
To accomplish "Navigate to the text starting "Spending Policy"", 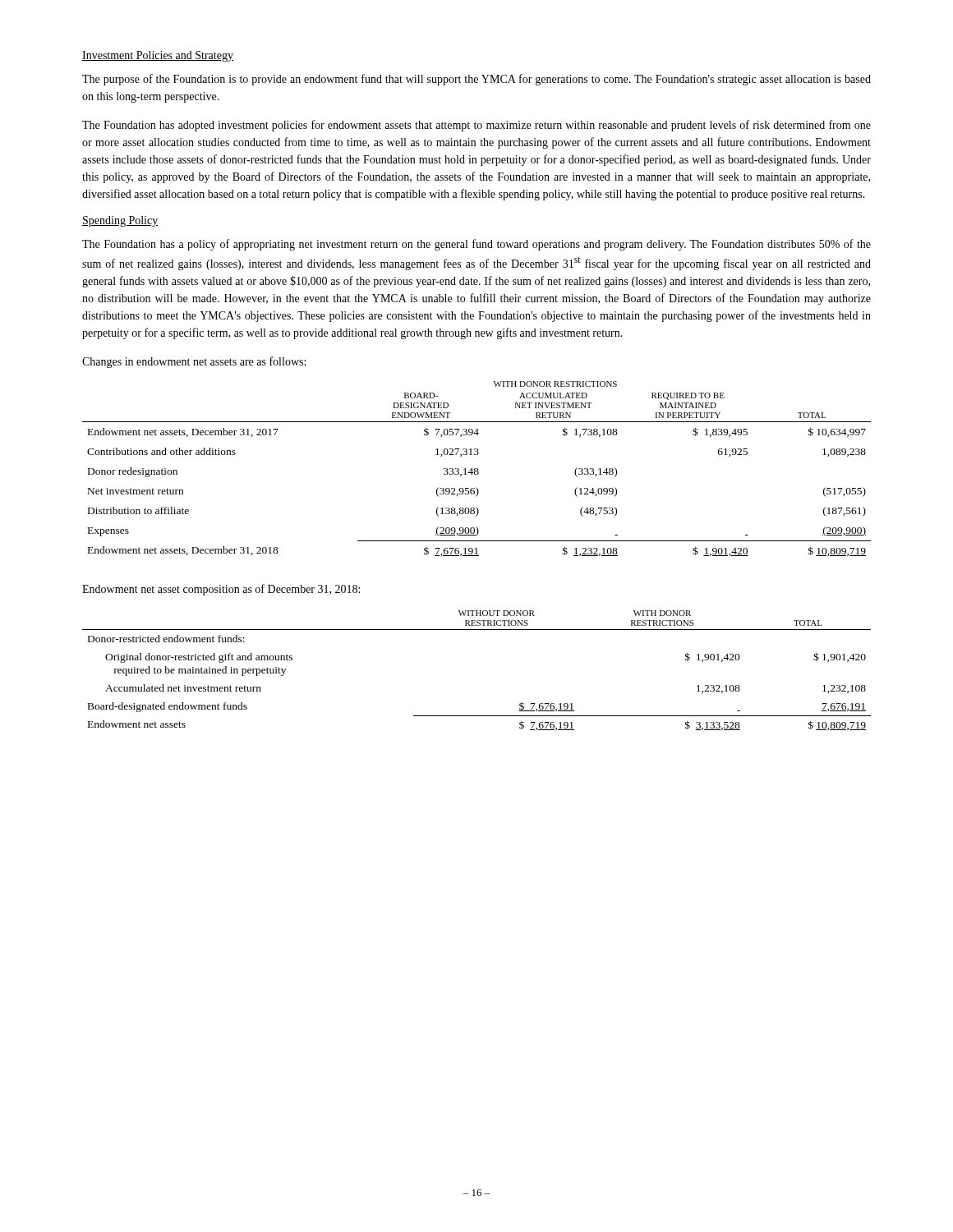I will click(x=120, y=221).
